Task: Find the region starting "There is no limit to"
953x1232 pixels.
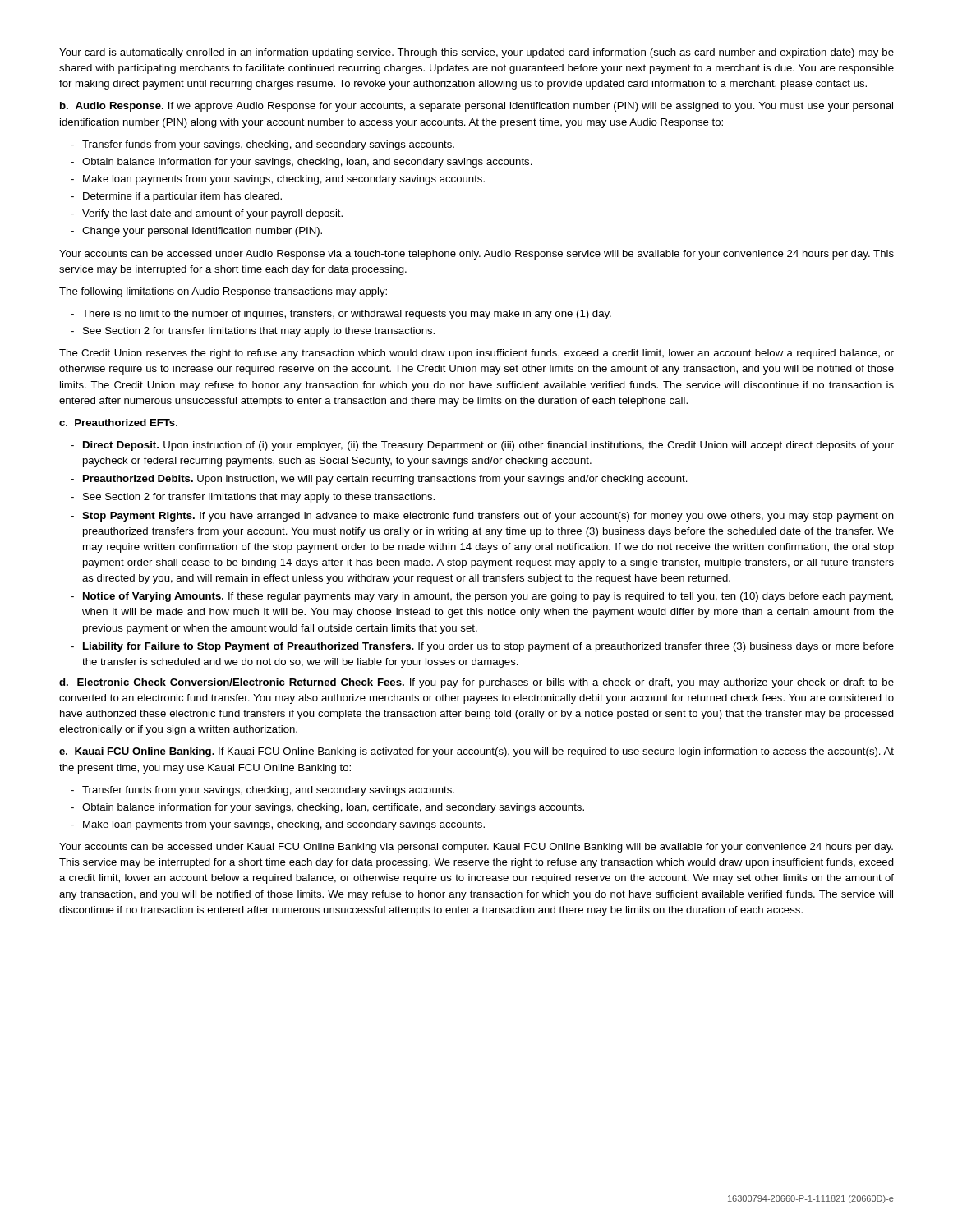Action: point(347,313)
